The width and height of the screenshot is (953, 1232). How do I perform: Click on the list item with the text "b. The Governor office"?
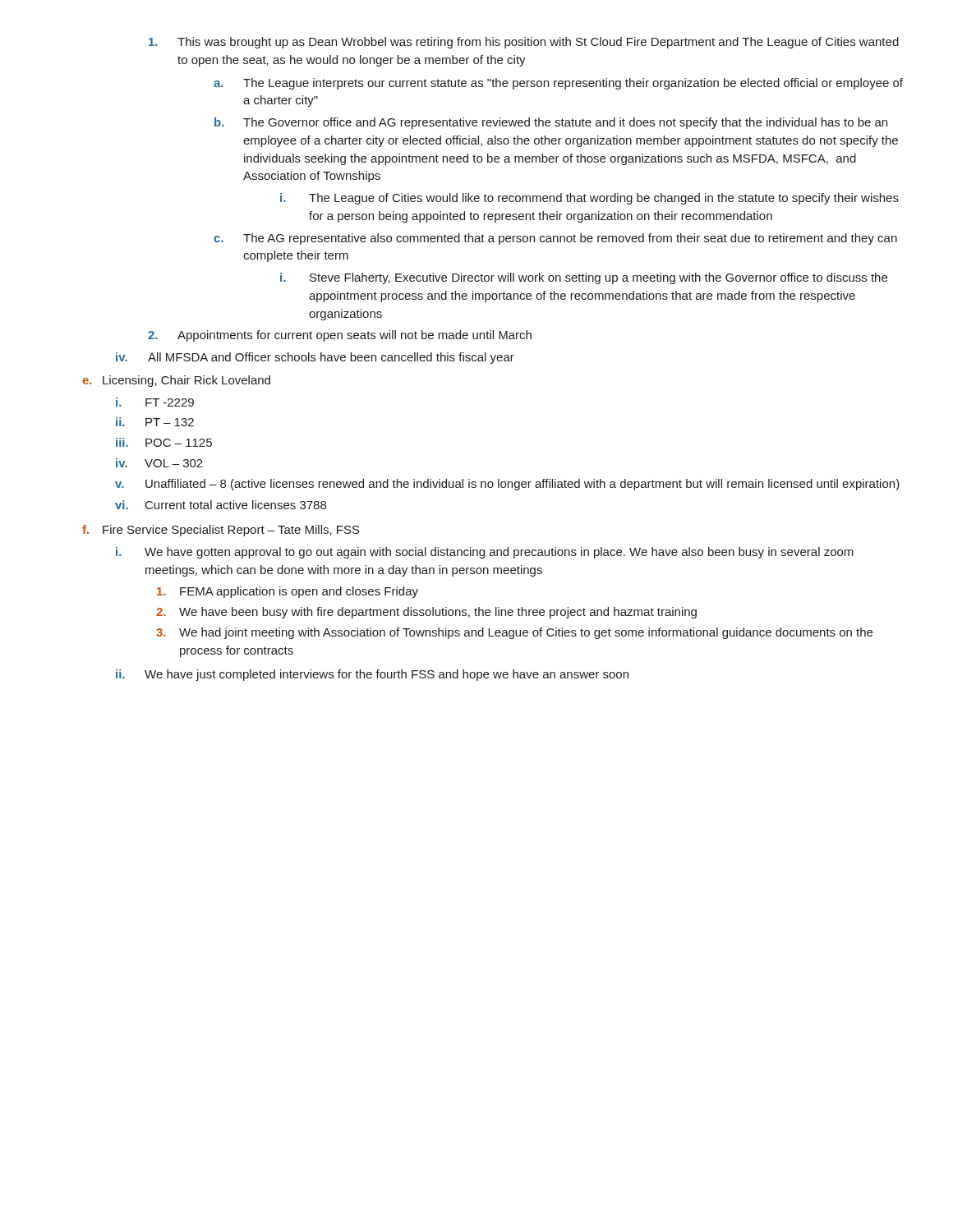click(559, 149)
